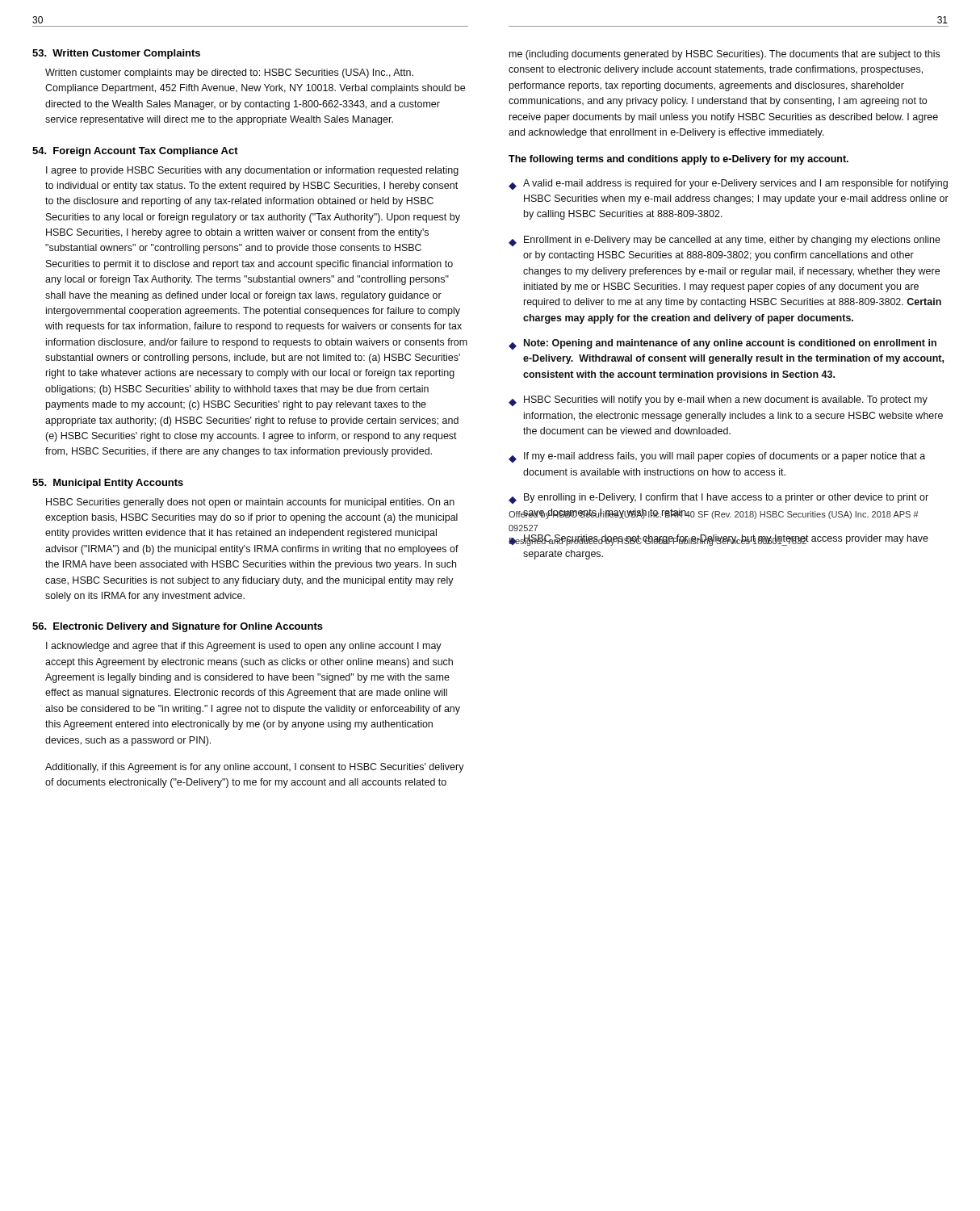Screen dimensions: 1211x980
Task: Click the passage that begins "I acknowledge and agree that if this"
Action: tap(253, 693)
